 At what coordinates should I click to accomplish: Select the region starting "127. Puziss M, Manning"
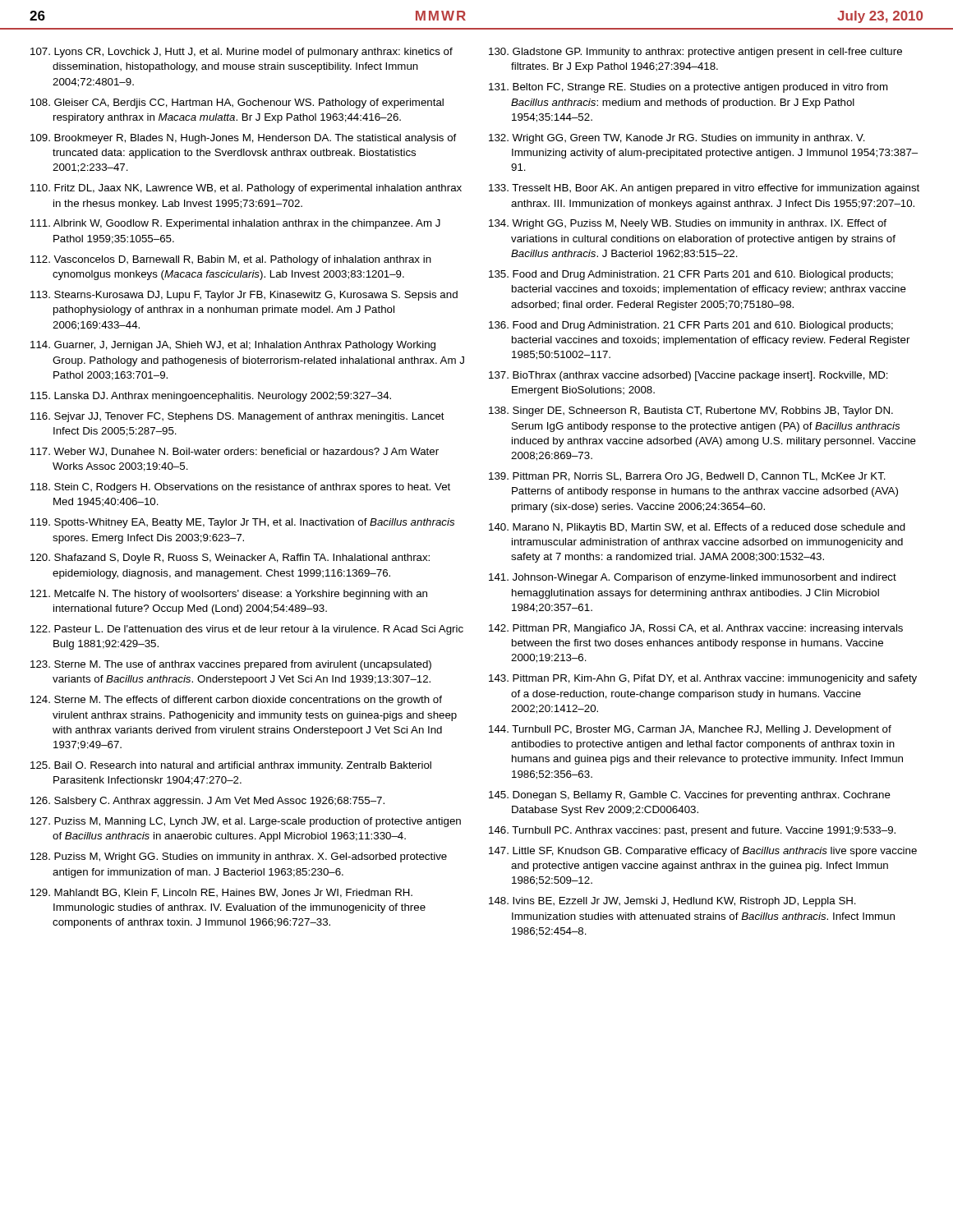pos(246,829)
